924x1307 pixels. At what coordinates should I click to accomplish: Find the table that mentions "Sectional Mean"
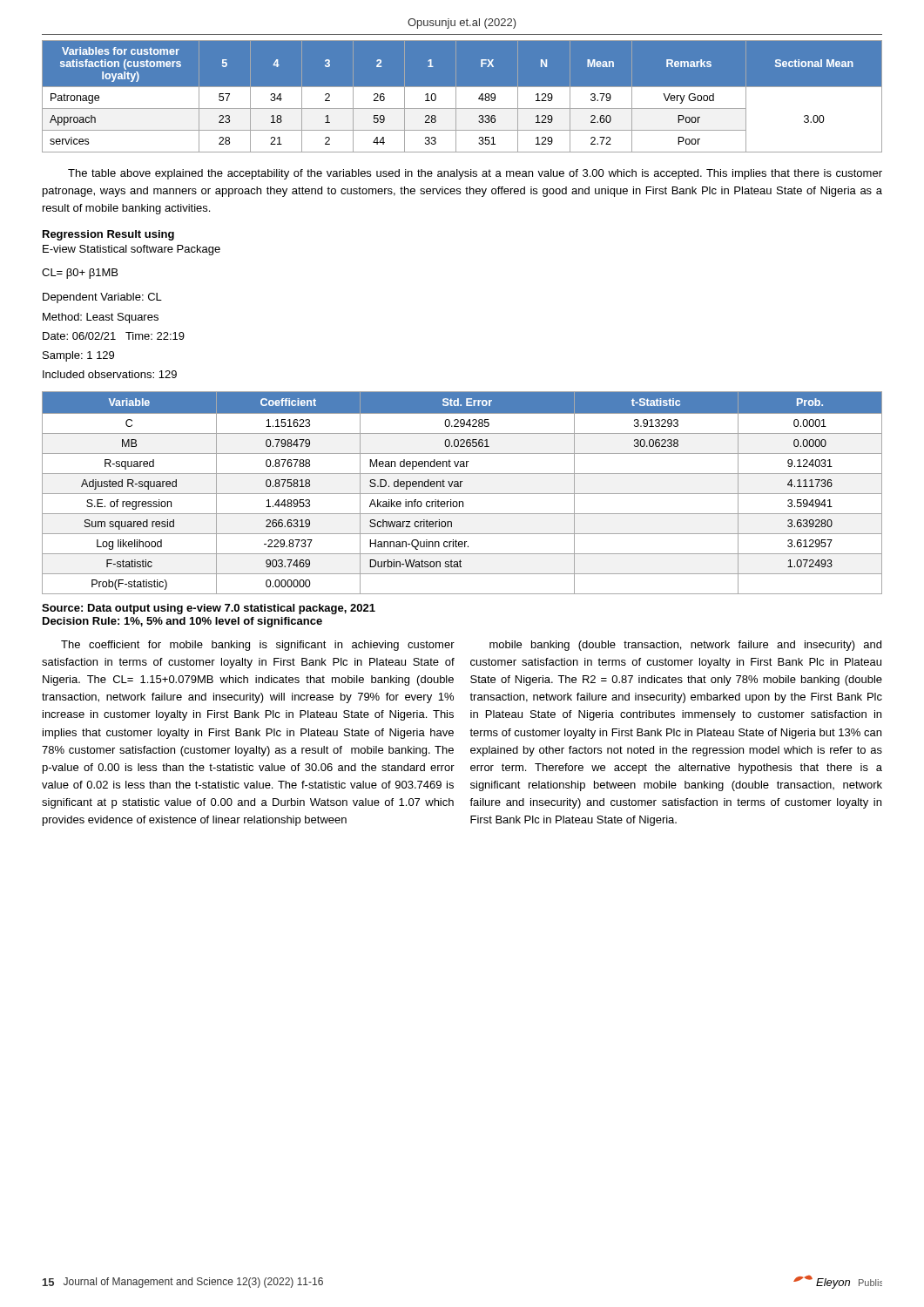[462, 96]
